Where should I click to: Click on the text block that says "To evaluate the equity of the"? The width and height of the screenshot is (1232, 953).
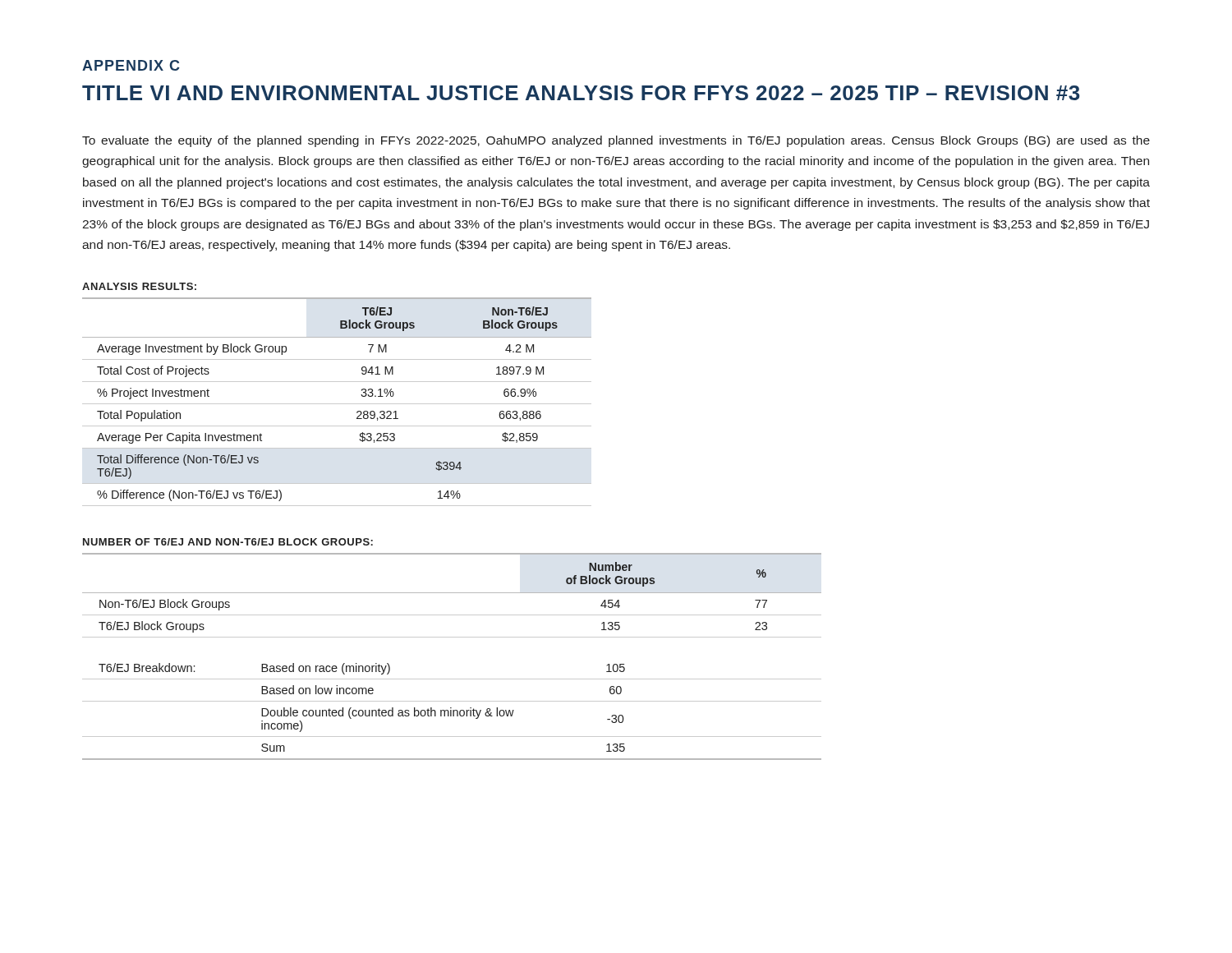click(616, 192)
